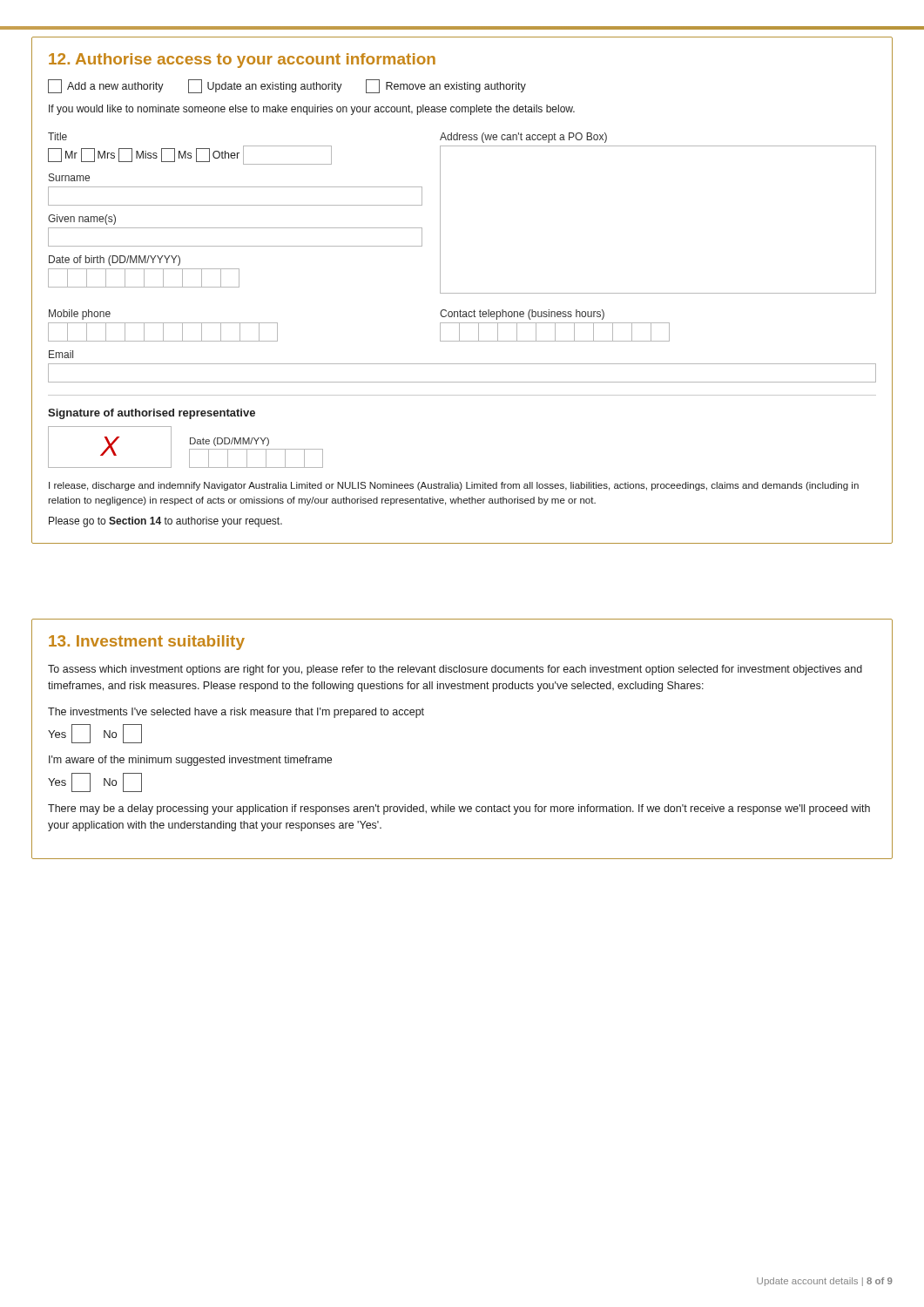The width and height of the screenshot is (924, 1307).
Task: Click on the block starting "Date of birth (DD/MM/YYYY)"
Action: [x=235, y=270]
